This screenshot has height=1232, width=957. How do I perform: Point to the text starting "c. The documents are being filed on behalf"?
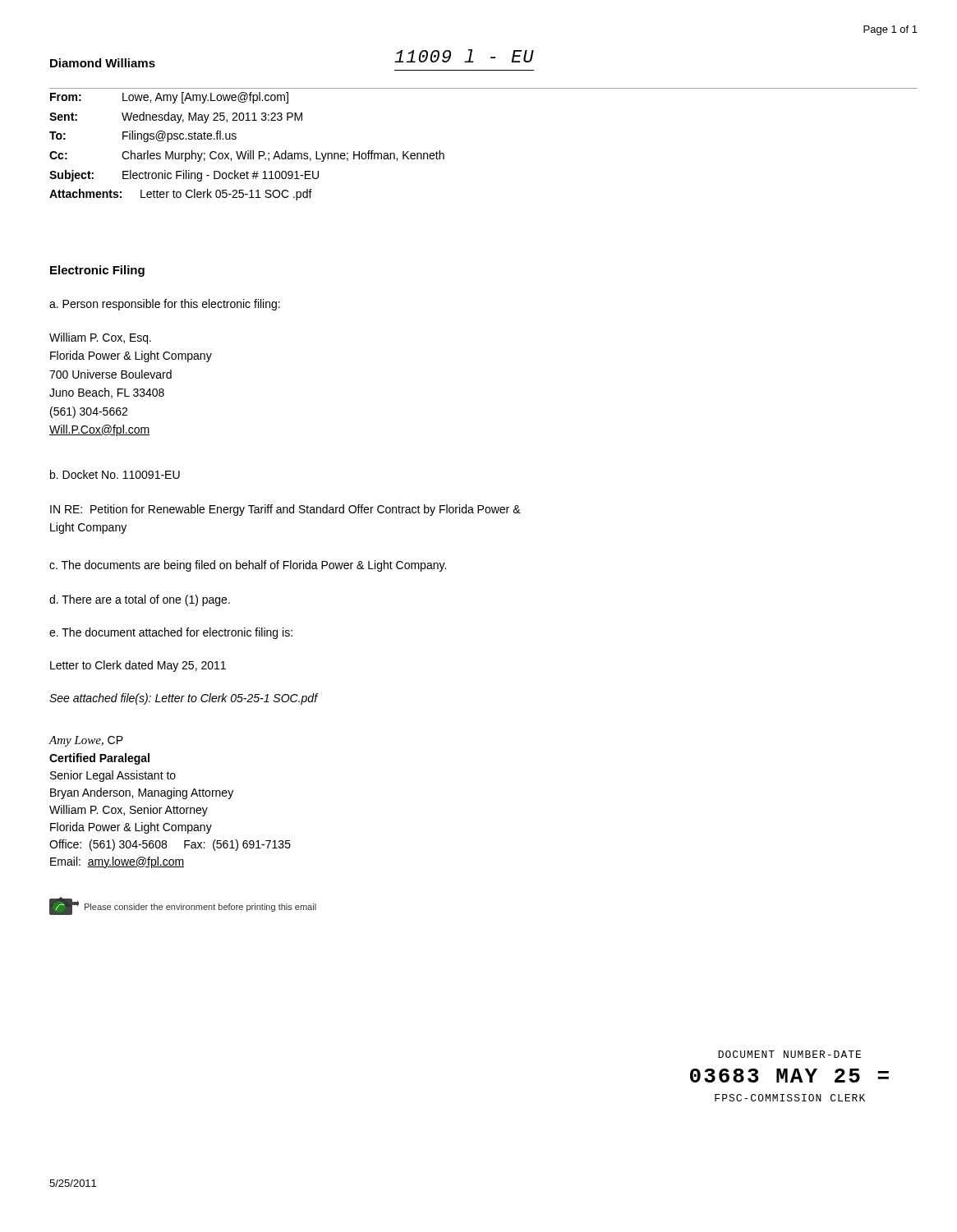pyautogui.click(x=248, y=565)
